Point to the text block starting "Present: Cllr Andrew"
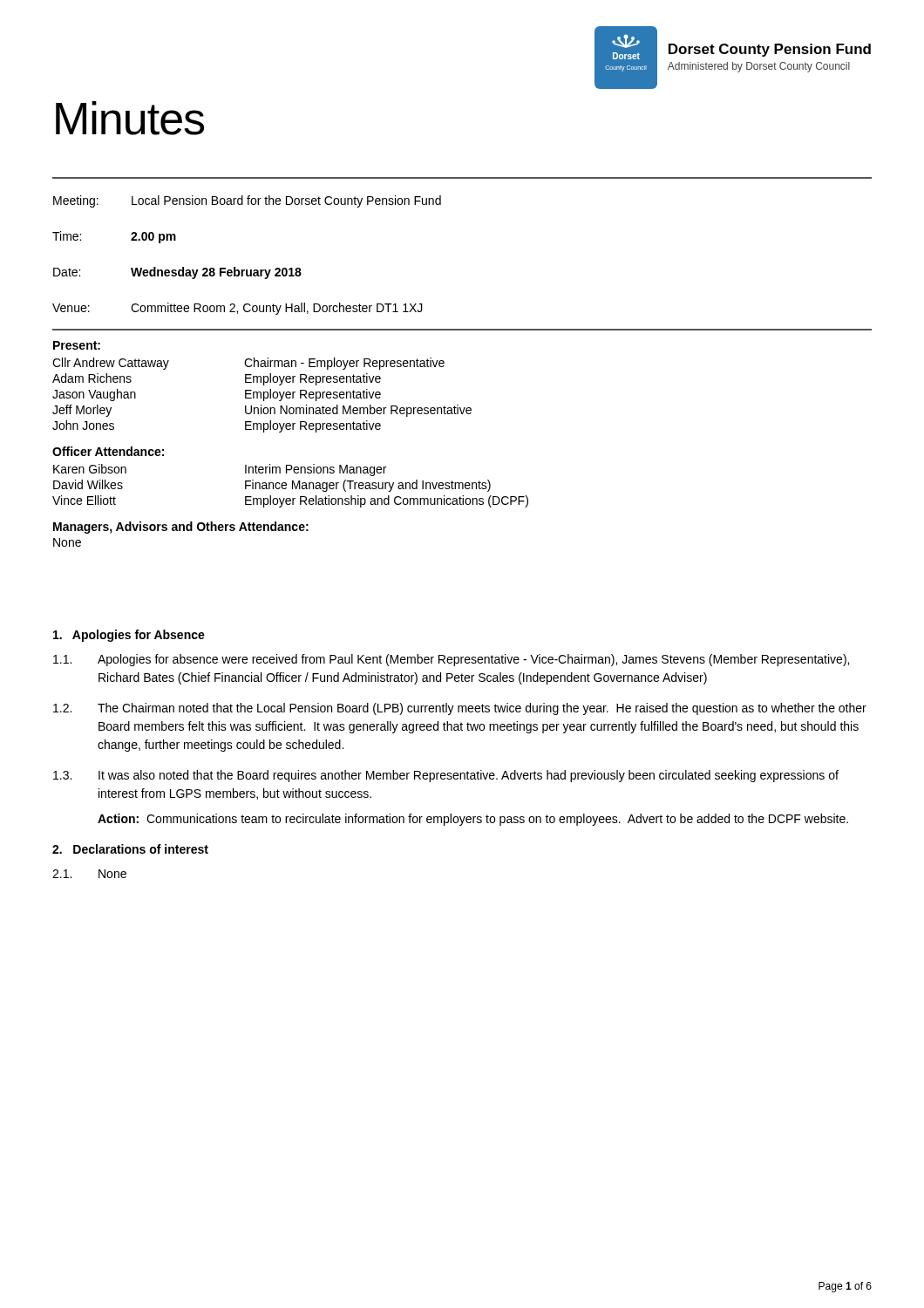 [77, 345]
